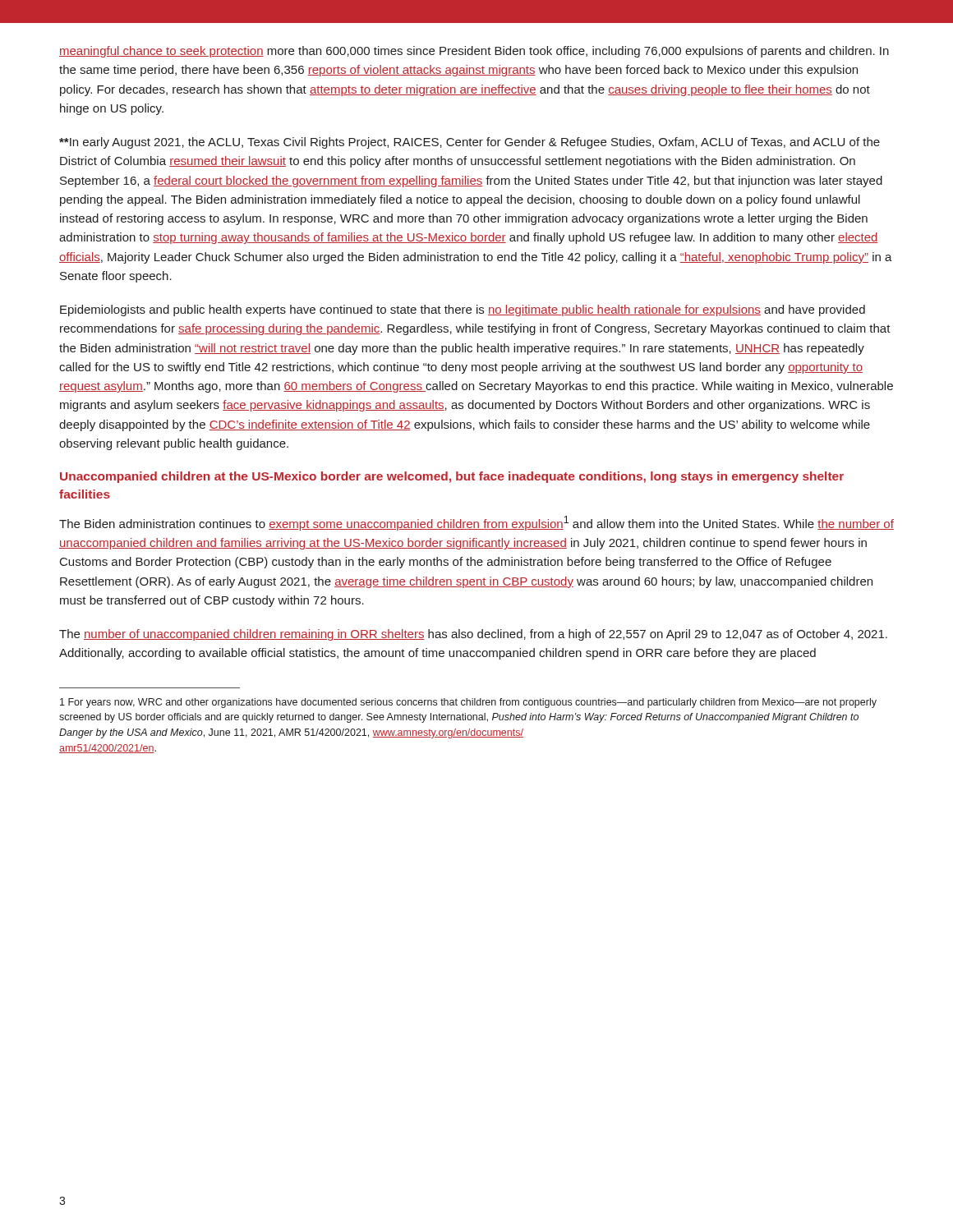Screen dimensions: 1232x953
Task: Navigate to the element starting "The Biden administration continues to exempt some"
Action: click(x=476, y=560)
